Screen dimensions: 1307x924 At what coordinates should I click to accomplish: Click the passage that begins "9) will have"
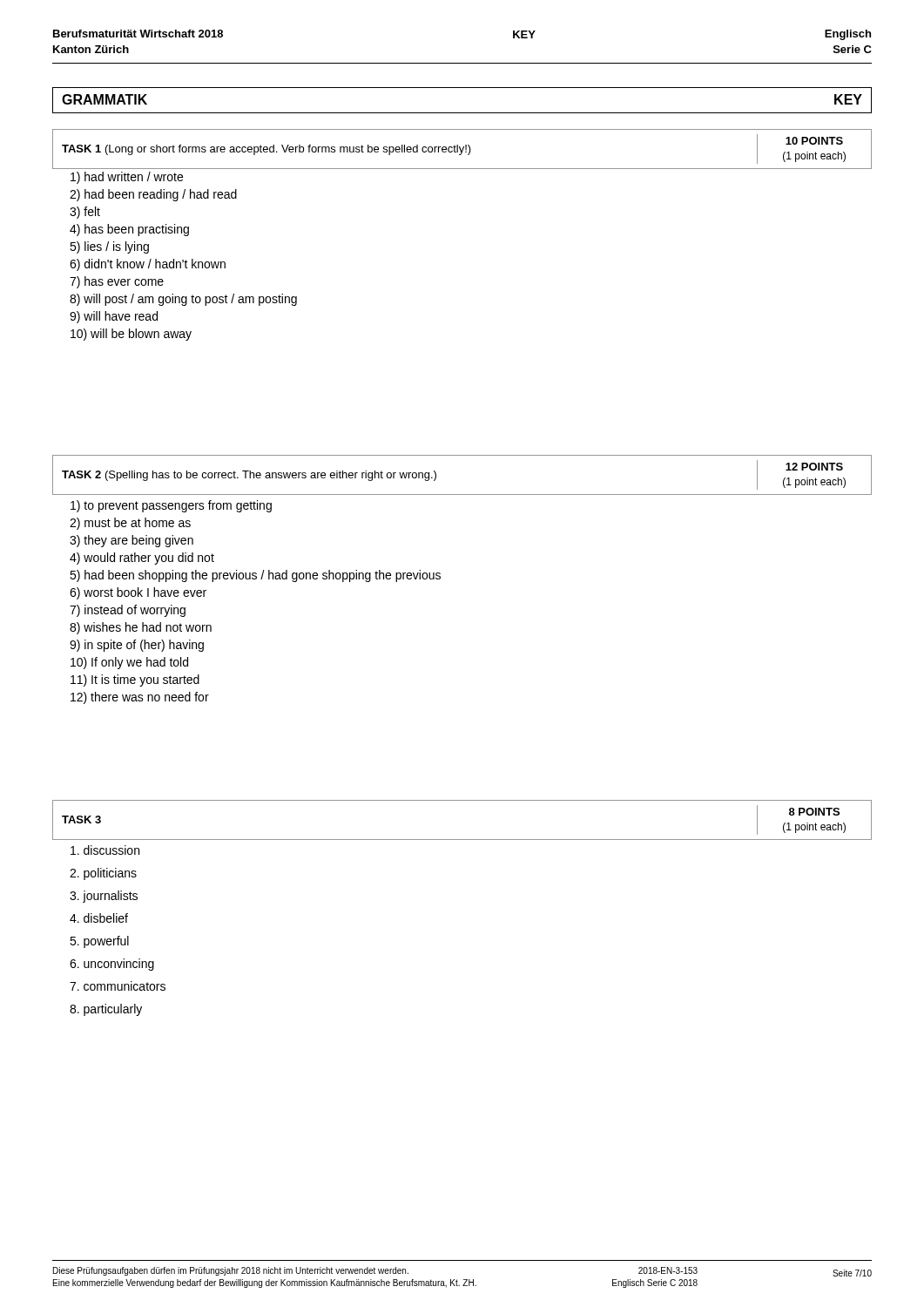(x=114, y=316)
